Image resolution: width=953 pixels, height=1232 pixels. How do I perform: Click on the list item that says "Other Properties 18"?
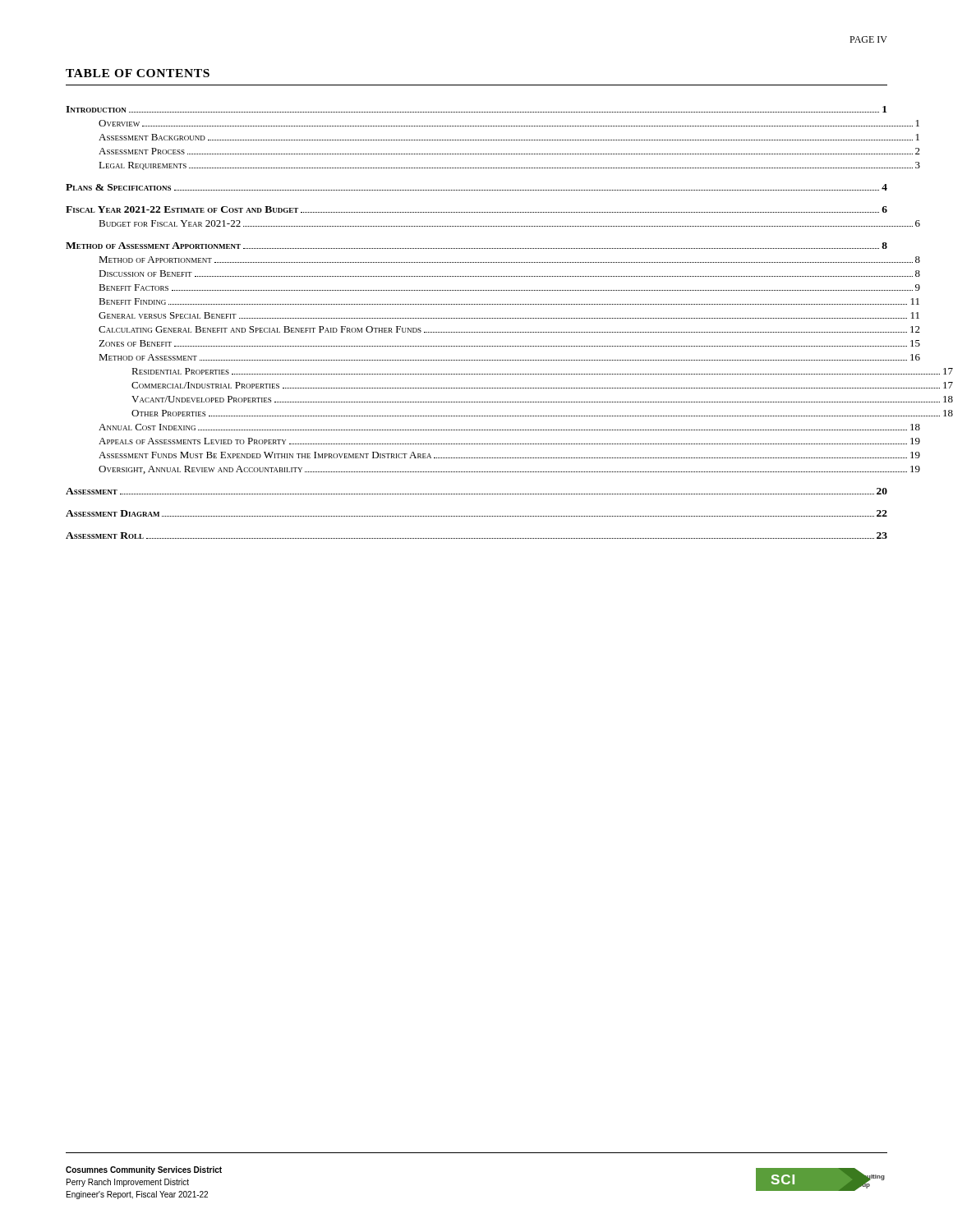tap(542, 413)
